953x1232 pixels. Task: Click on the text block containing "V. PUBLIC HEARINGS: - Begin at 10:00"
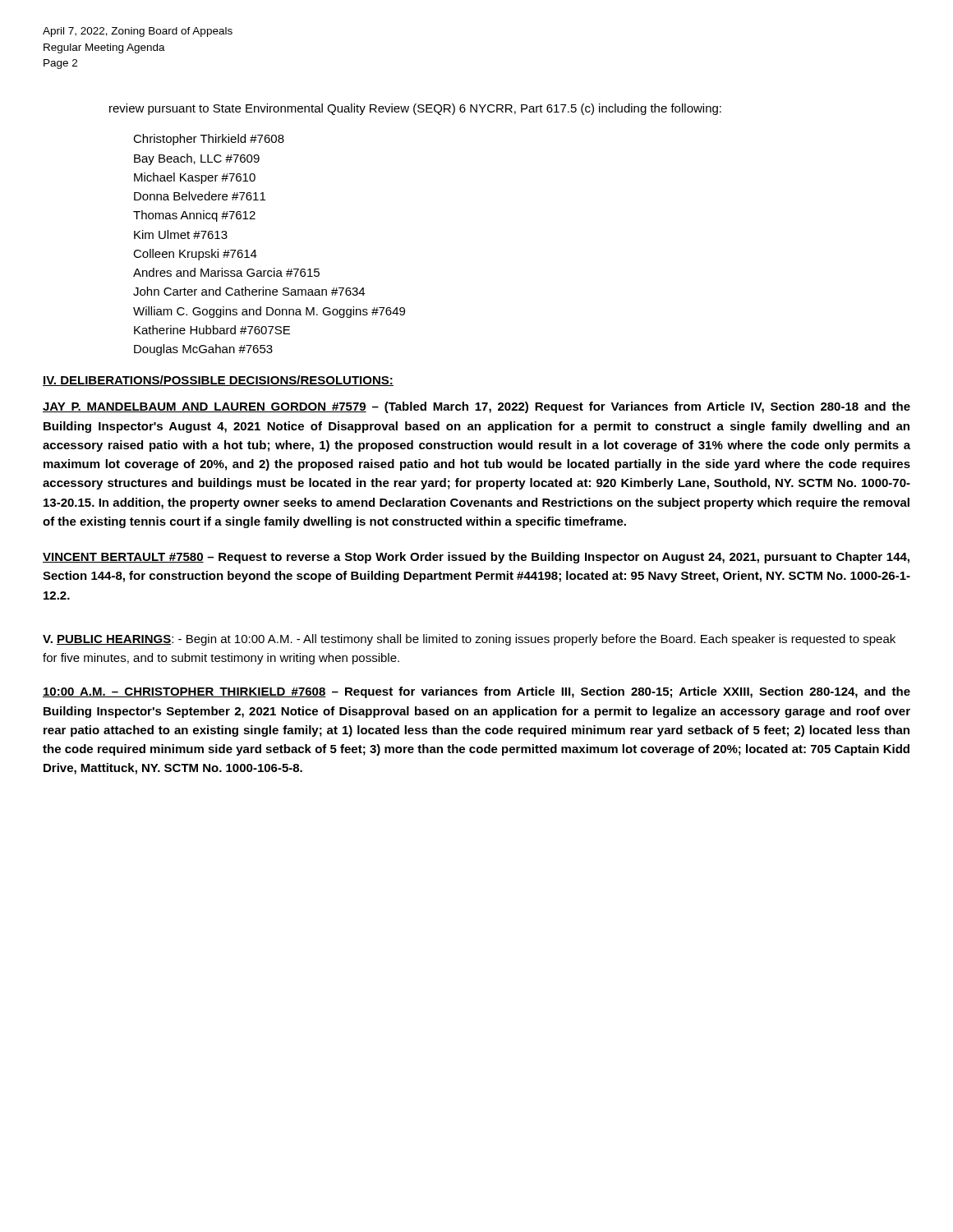point(469,648)
